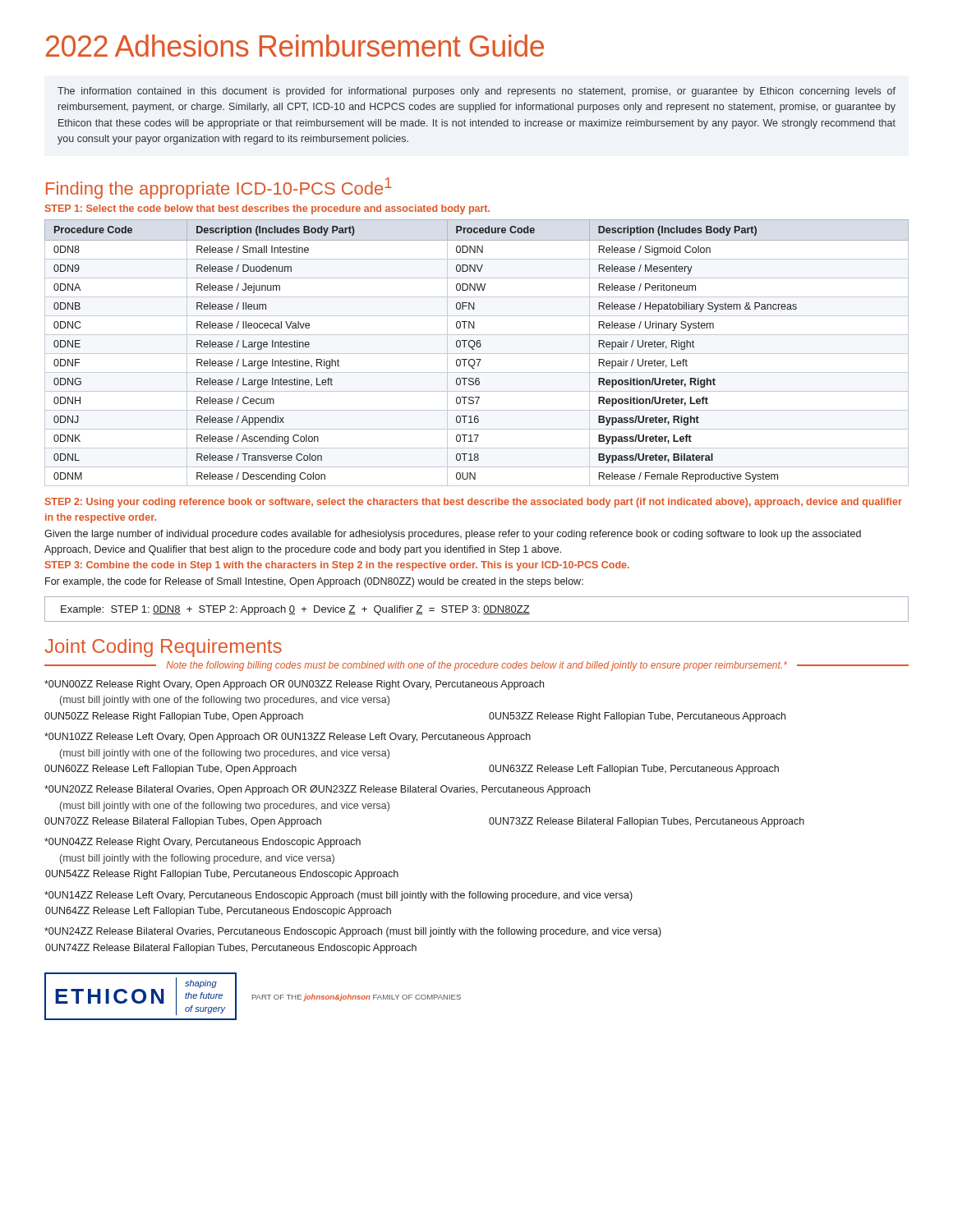The image size is (953, 1232).
Task: Locate the passage starting "*0UN00ZZ Release Right"
Action: pyautogui.click(x=294, y=685)
